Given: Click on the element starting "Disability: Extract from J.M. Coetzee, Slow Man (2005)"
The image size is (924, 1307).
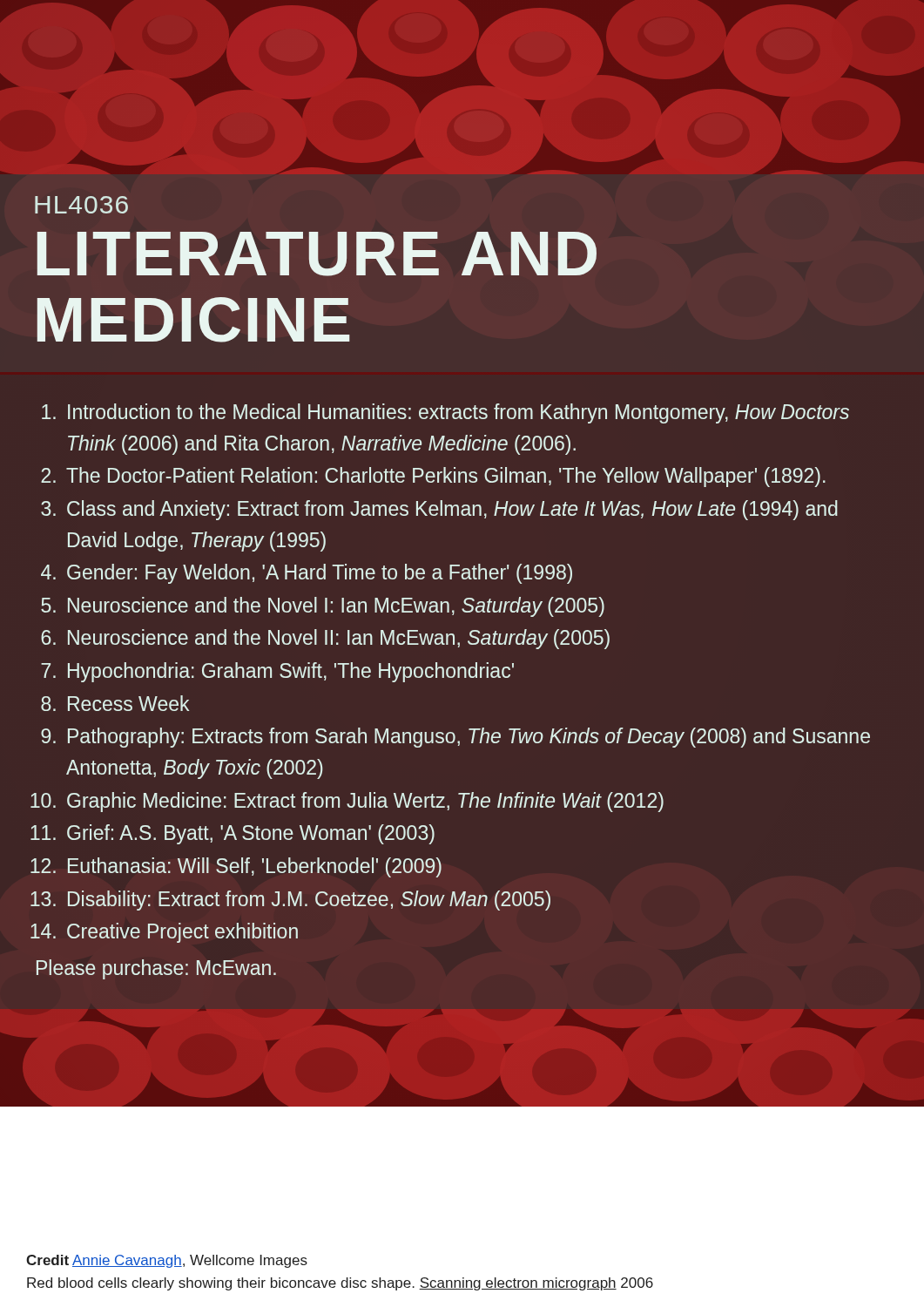Looking at the screenshot, I should (x=309, y=899).
